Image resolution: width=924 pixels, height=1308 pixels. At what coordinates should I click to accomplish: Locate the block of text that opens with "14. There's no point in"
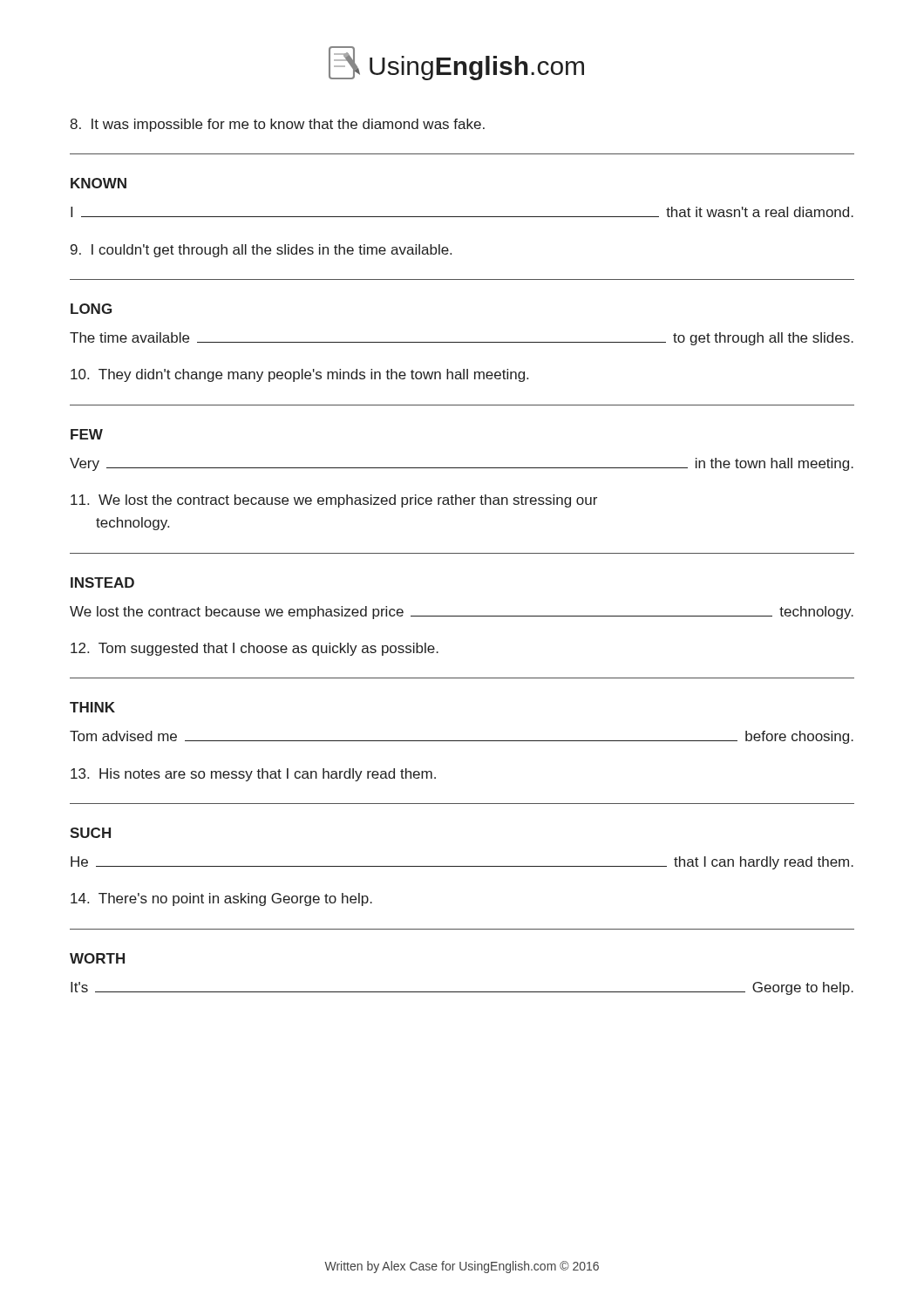point(221,899)
